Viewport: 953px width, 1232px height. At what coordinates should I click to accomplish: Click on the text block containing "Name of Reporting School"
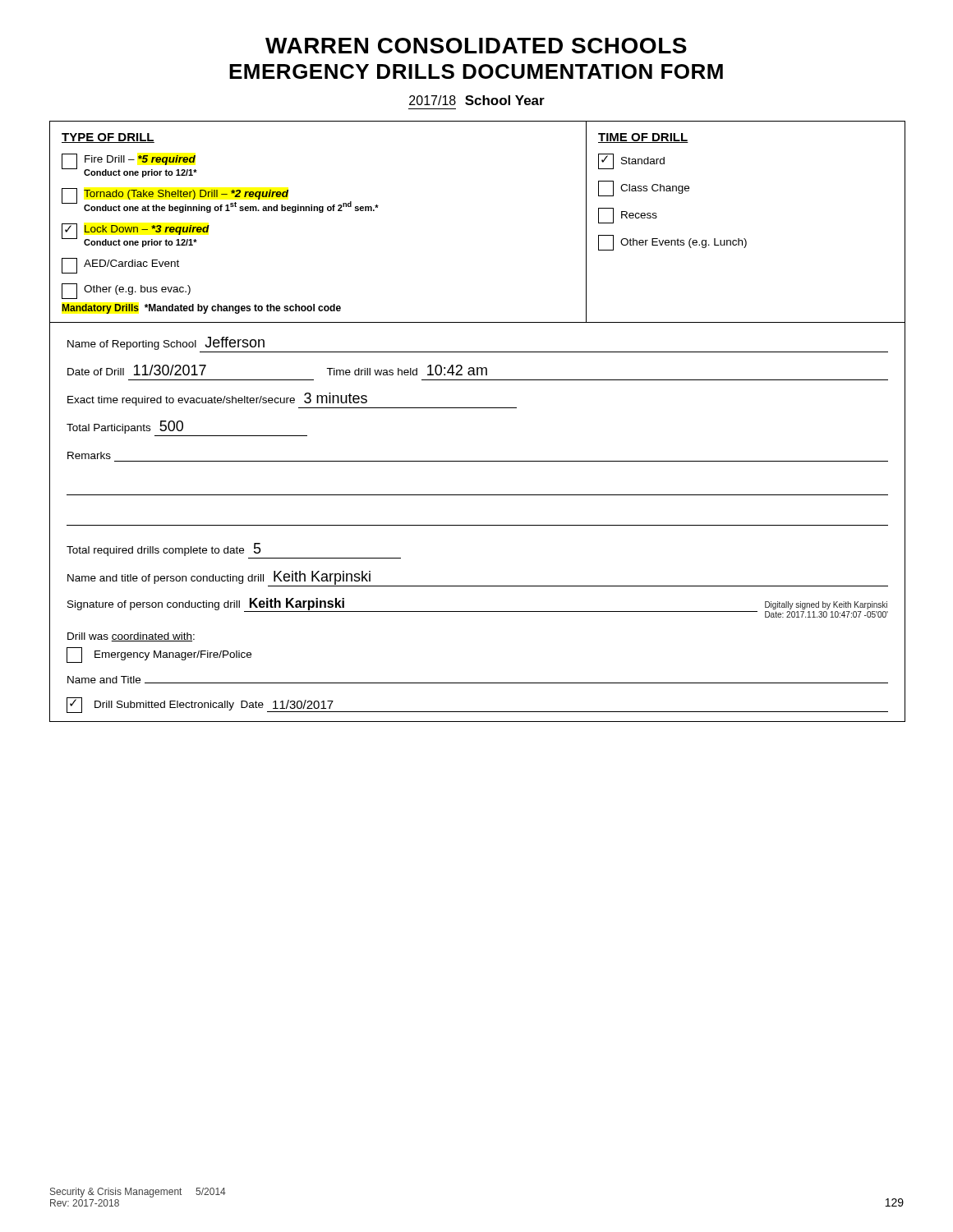tap(477, 343)
